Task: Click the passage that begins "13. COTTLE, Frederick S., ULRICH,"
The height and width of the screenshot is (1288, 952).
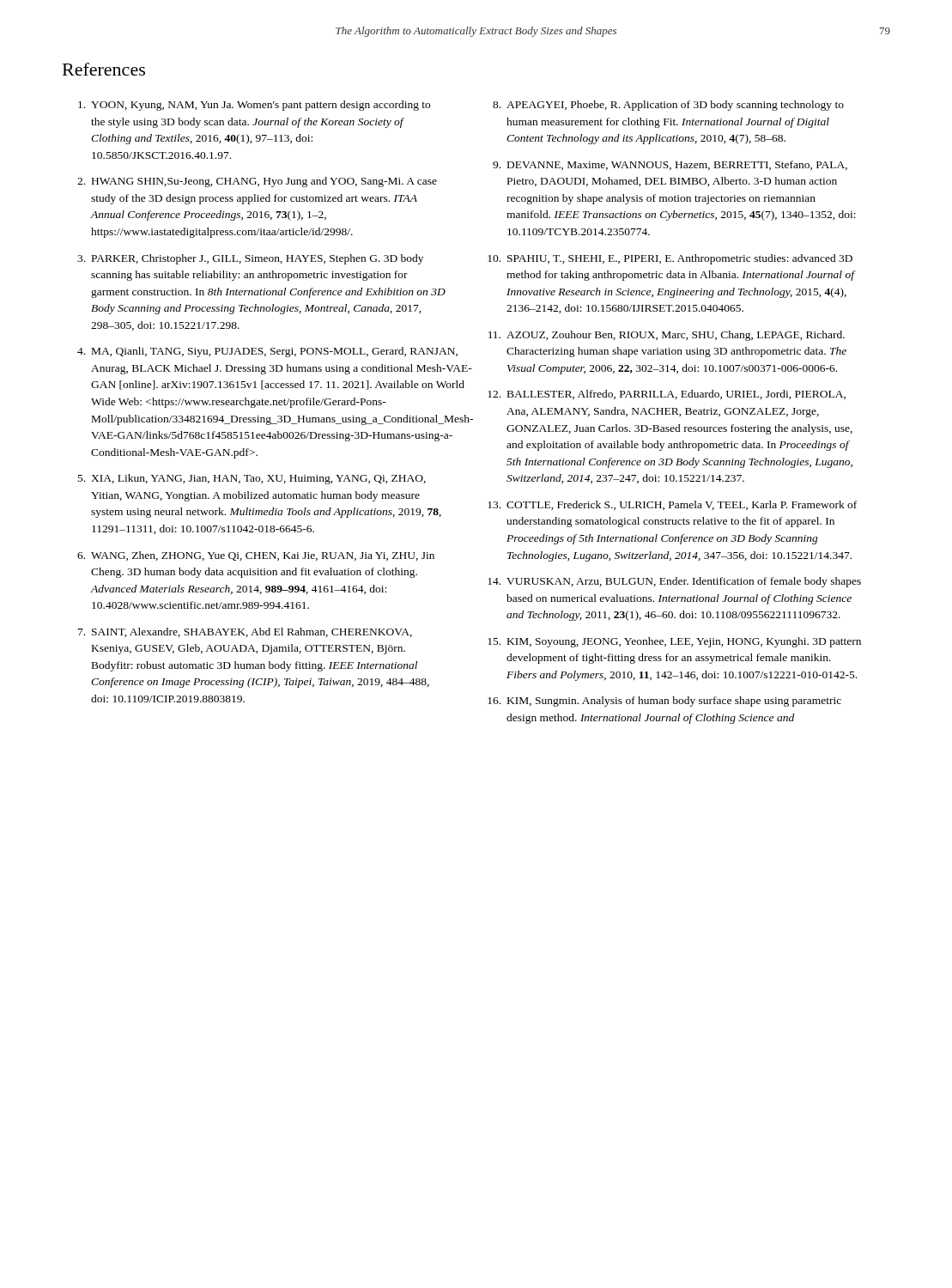Action: [x=670, y=530]
